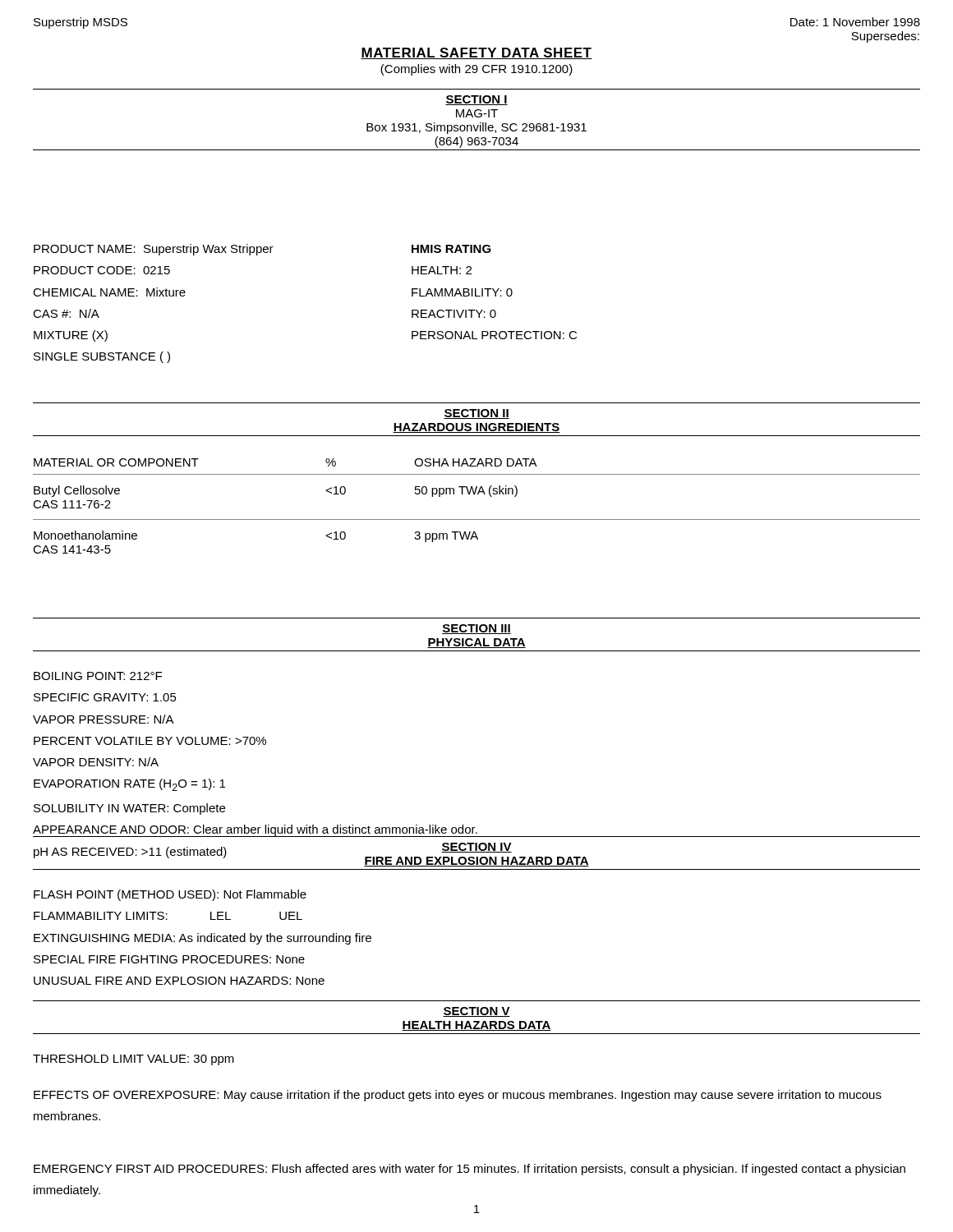Select the text block that reads "PRODUCT NAME: Superstrip Wax Stripper"

coord(153,302)
